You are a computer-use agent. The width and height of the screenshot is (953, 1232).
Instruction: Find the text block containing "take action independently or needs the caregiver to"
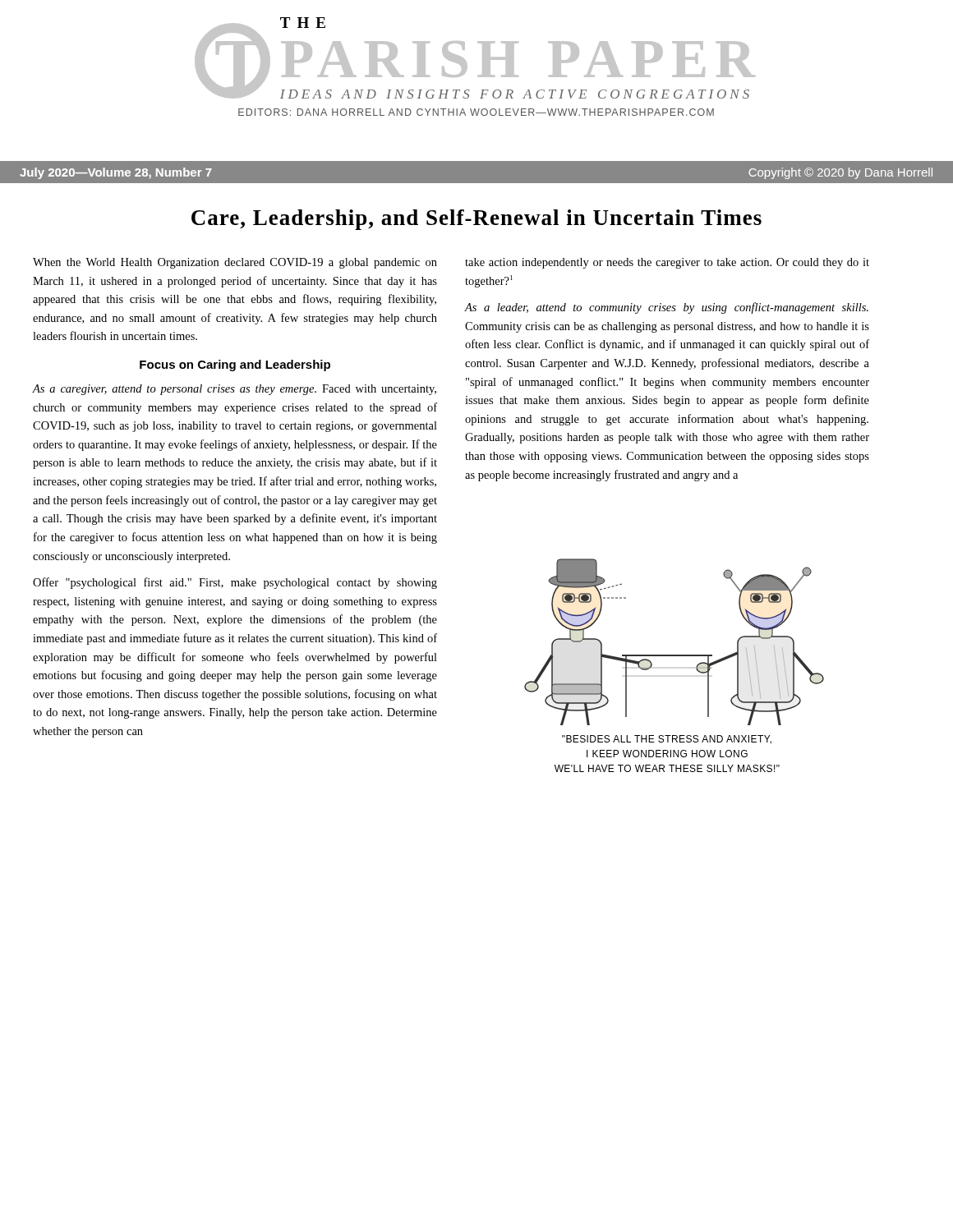pos(667,271)
